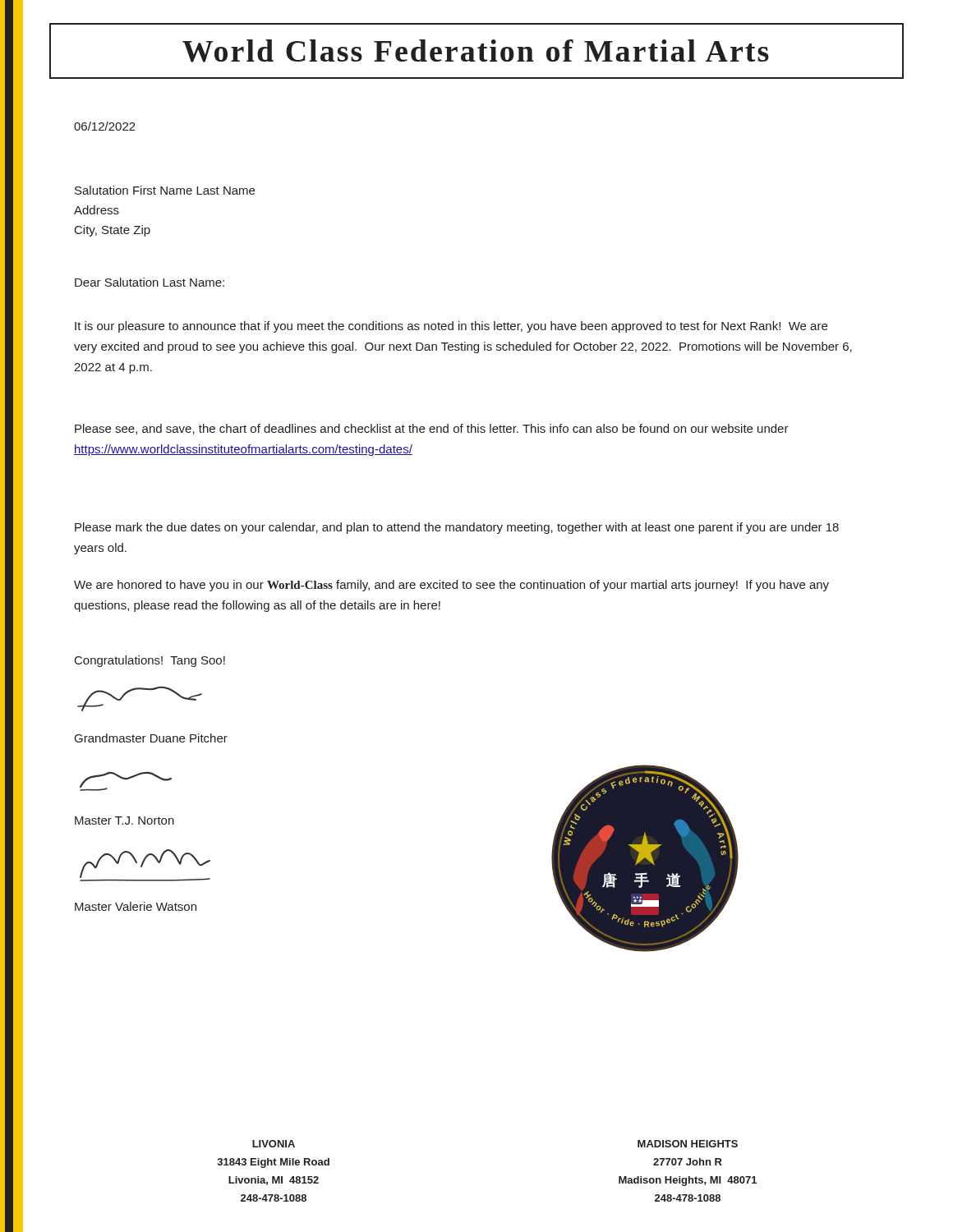Click on the region starting "Grandmaster Duane Pitcher"

coord(151,738)
